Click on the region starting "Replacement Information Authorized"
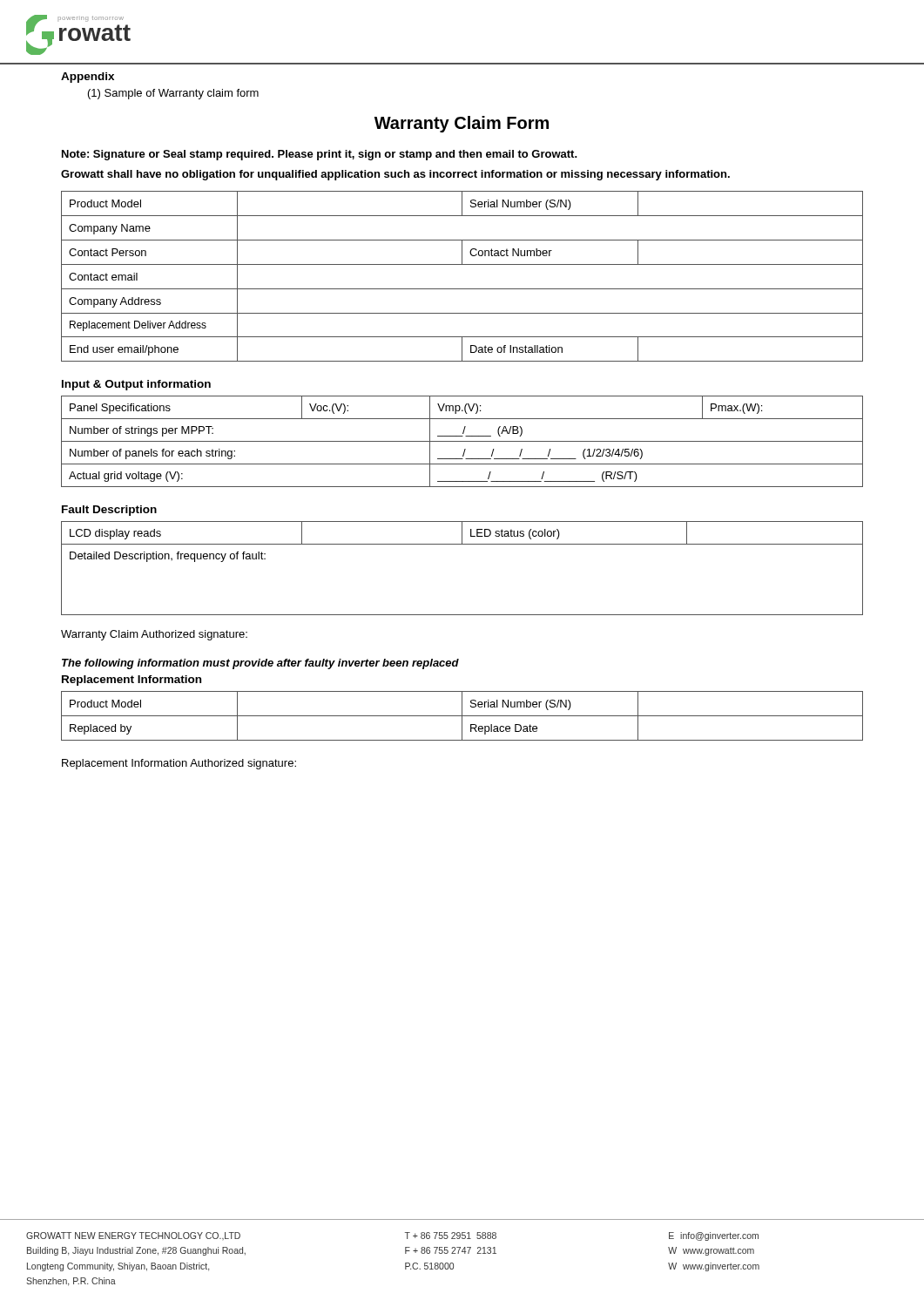 (179, 763)
